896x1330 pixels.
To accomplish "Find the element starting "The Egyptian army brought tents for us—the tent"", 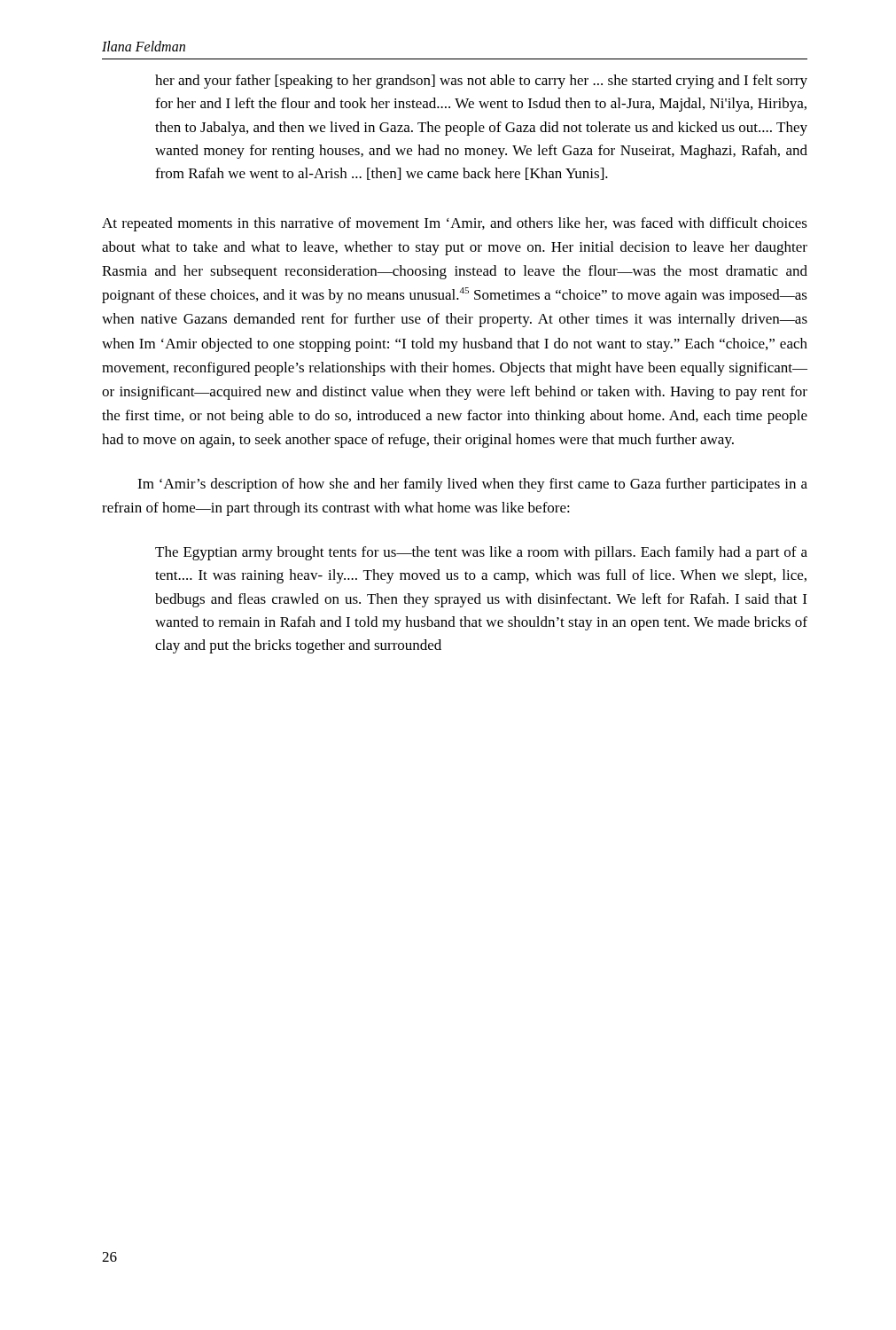I will (481, 599).
